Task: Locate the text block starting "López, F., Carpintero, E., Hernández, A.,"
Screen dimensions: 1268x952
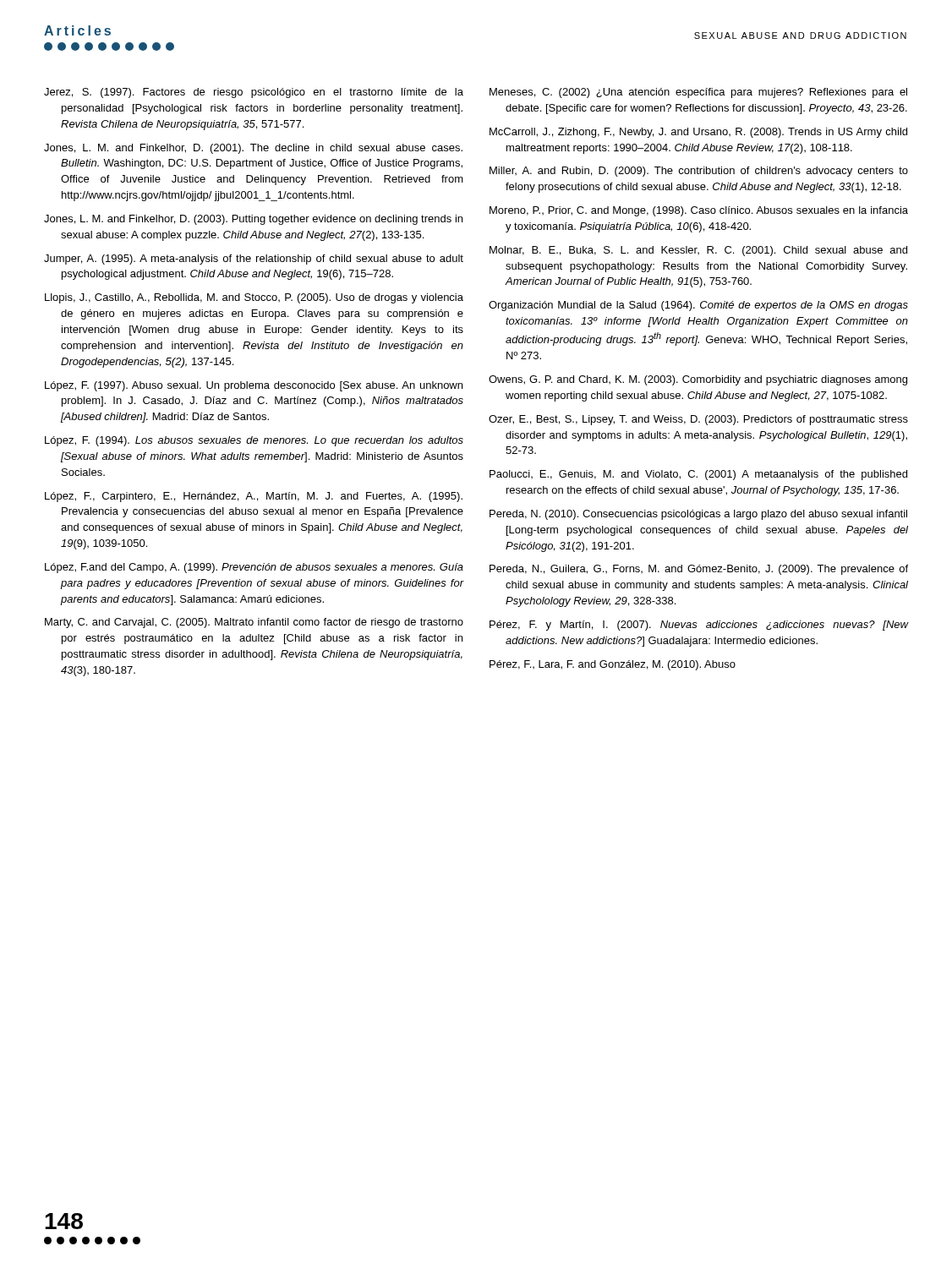Action: [x=254, y=519]
